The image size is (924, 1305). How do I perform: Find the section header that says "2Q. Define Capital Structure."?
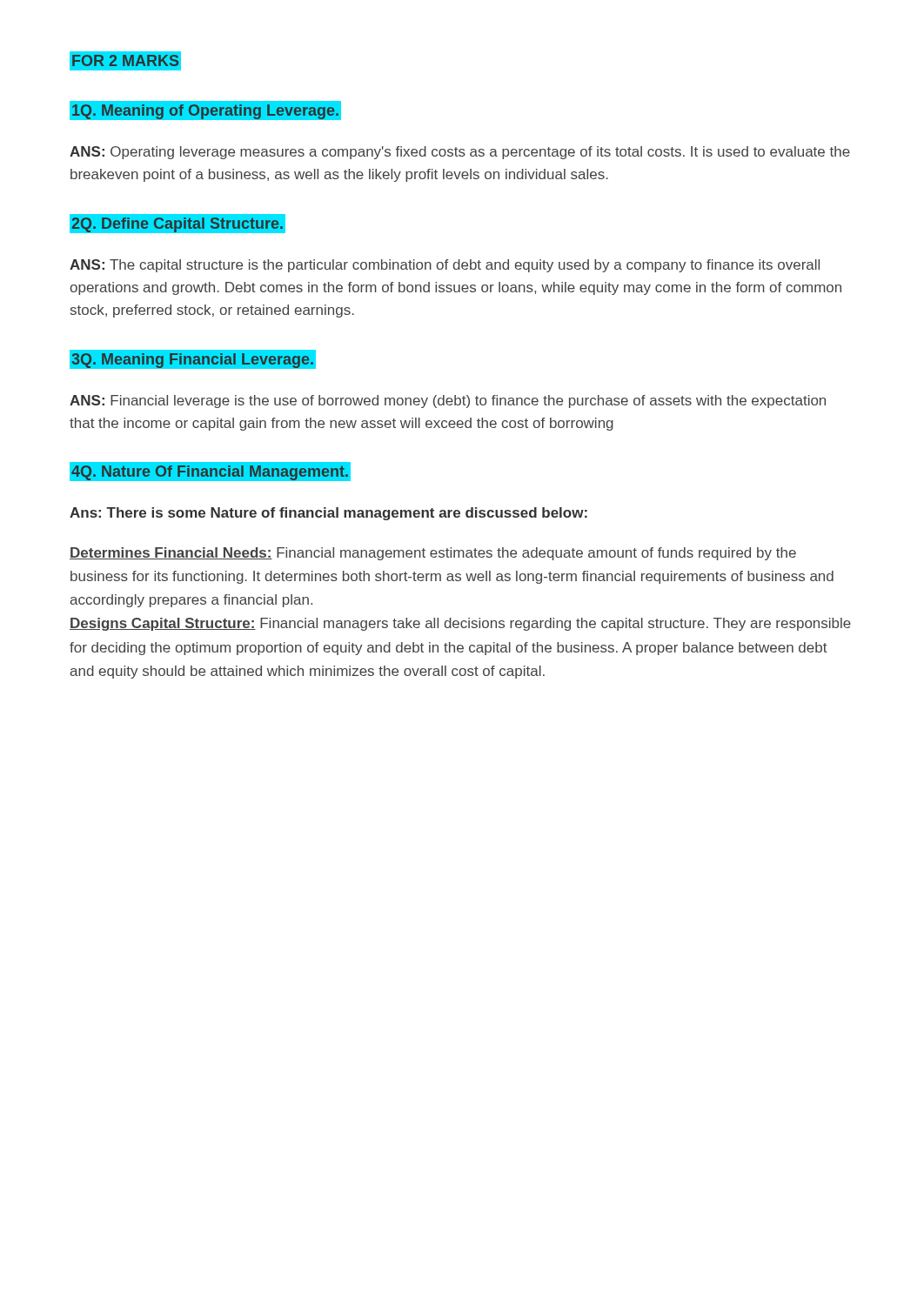coord(178,224)
